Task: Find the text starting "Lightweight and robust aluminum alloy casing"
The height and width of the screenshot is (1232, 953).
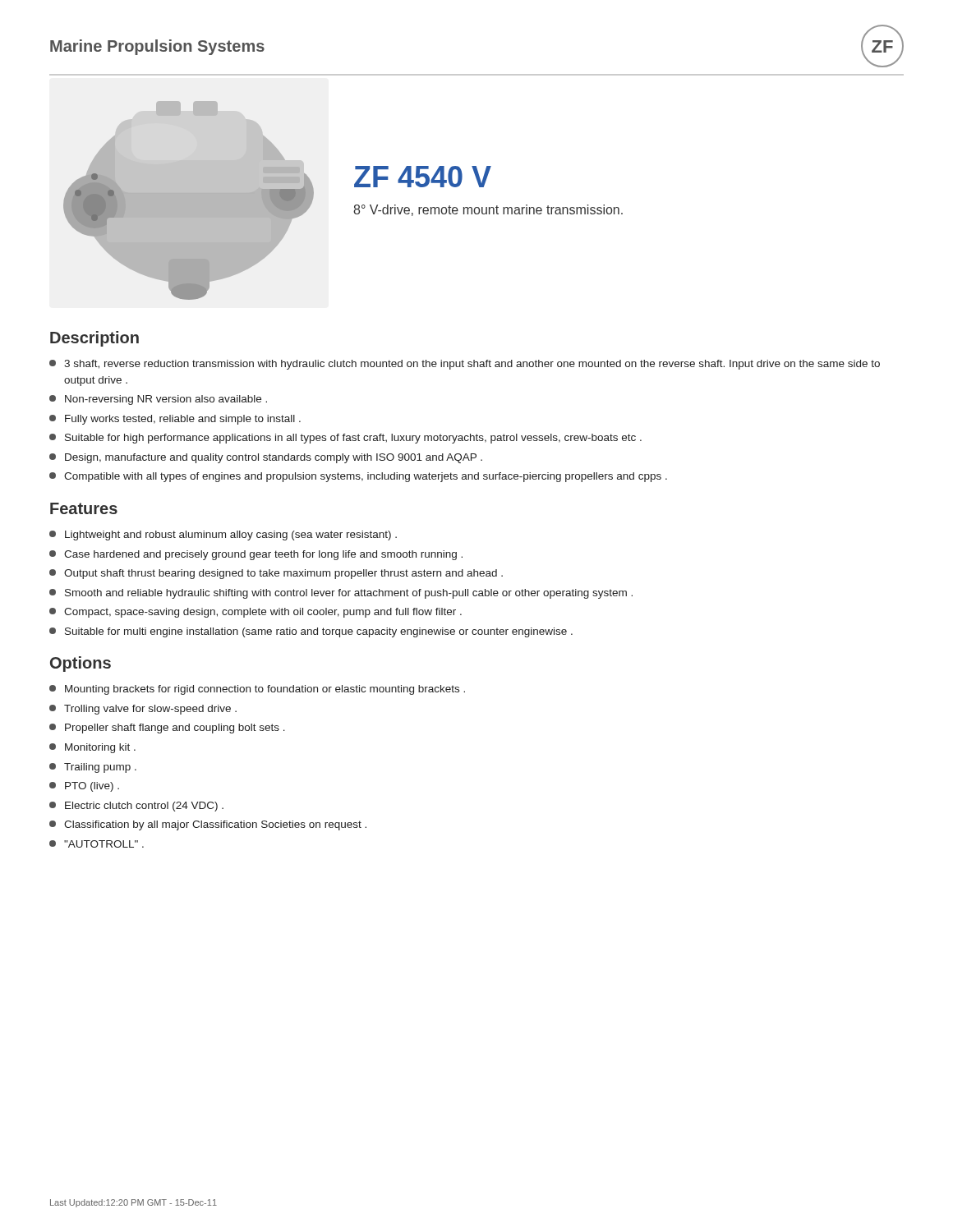Action: click(x=223, y=536)
